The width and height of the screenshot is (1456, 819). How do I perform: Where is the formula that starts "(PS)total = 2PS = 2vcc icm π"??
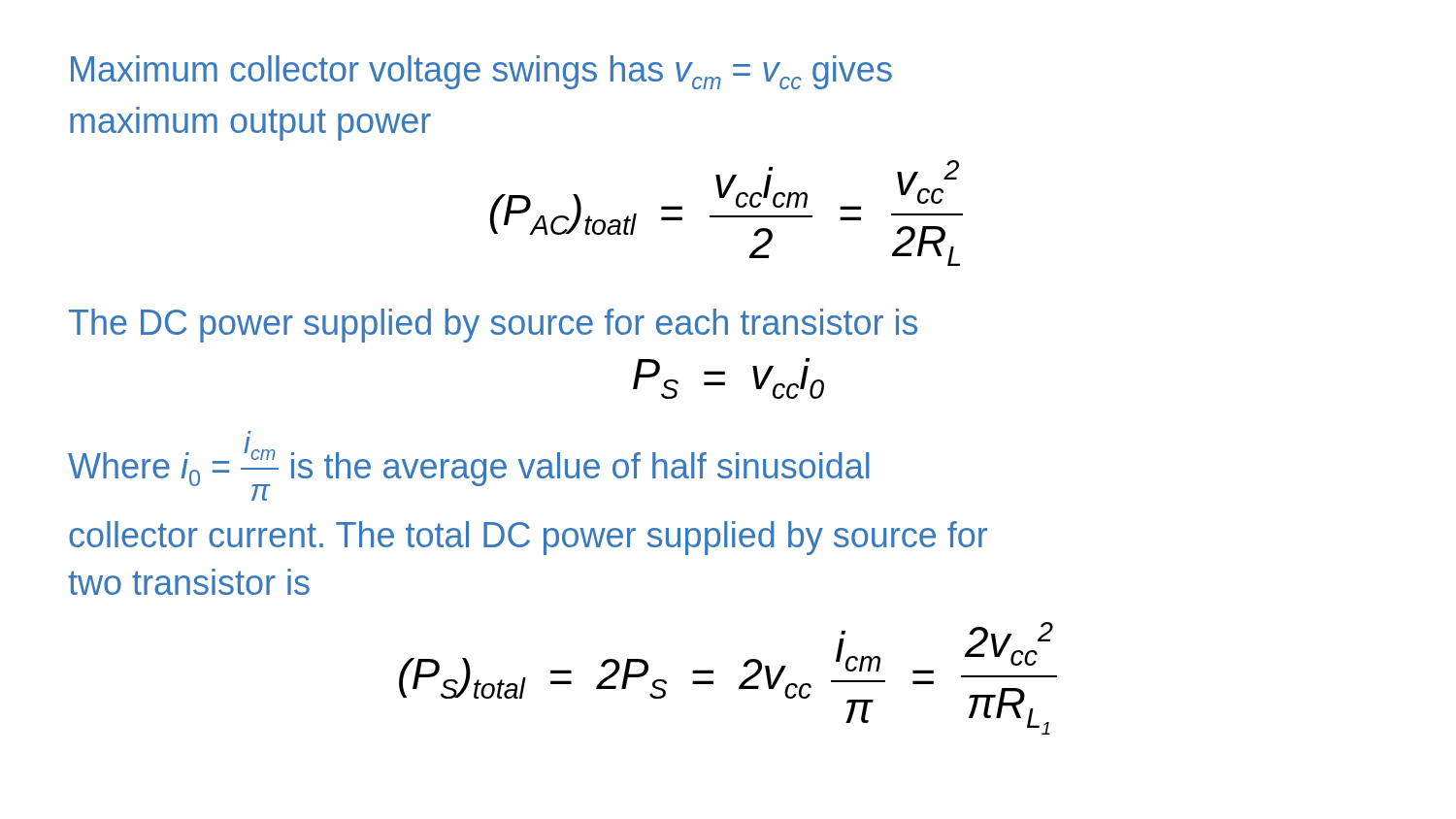coord(728,678)
